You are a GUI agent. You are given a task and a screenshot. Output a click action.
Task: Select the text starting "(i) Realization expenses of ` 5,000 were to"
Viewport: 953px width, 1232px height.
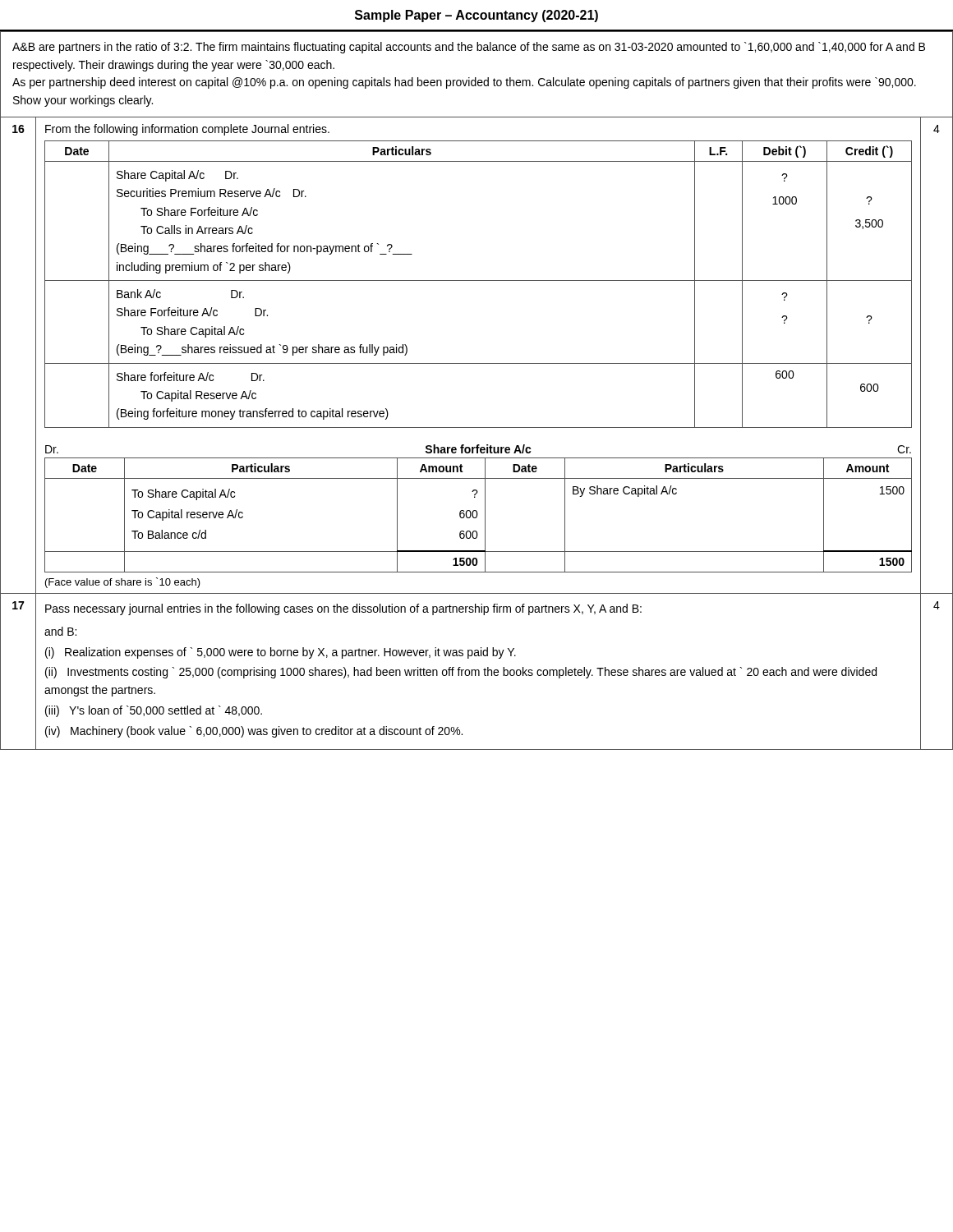pyautogui.click(x=280, y=652)
